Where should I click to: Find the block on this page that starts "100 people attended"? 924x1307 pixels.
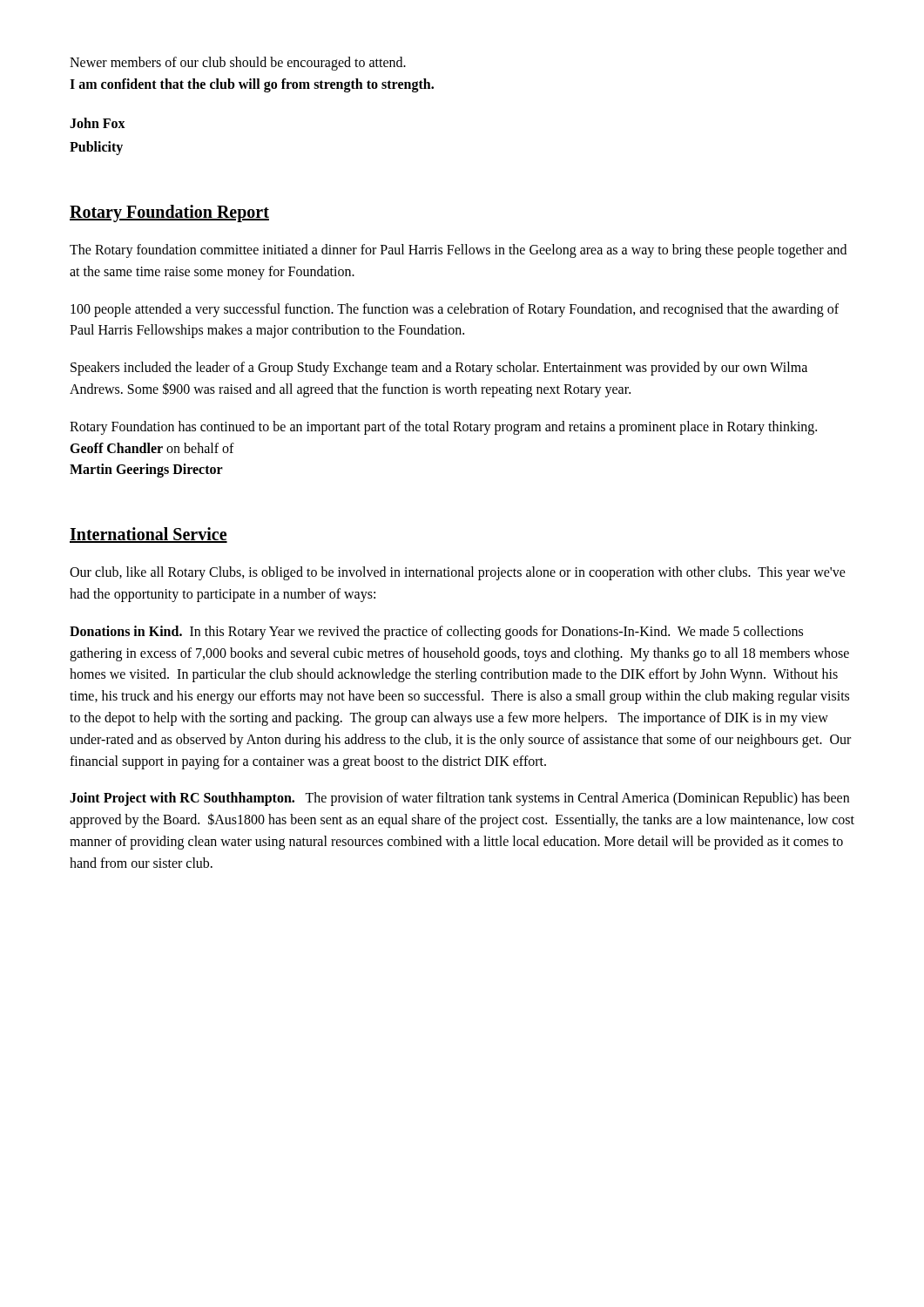(454, 319)
